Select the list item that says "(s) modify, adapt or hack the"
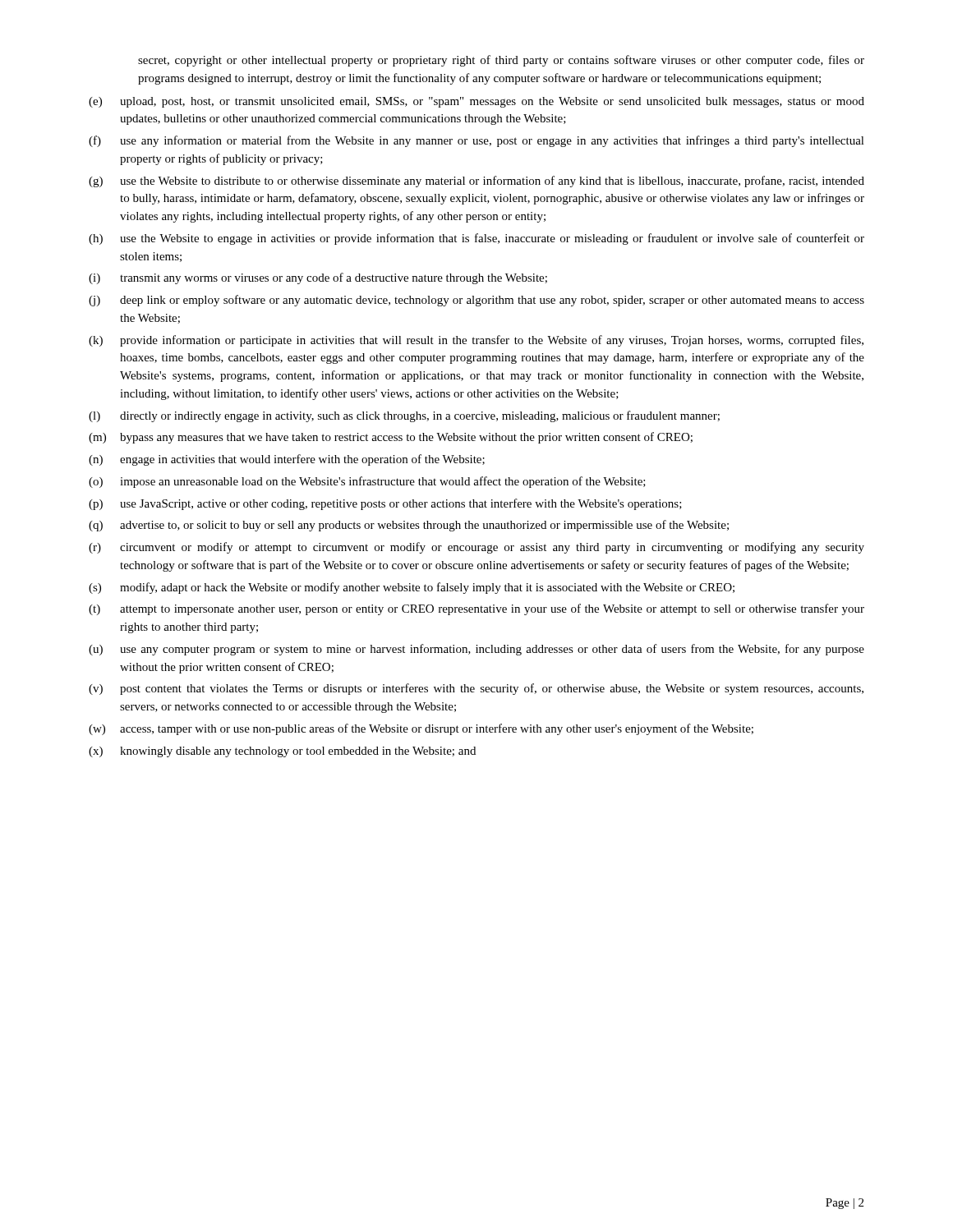Screen dimensions: 1232x953 (x=476, y=588)
